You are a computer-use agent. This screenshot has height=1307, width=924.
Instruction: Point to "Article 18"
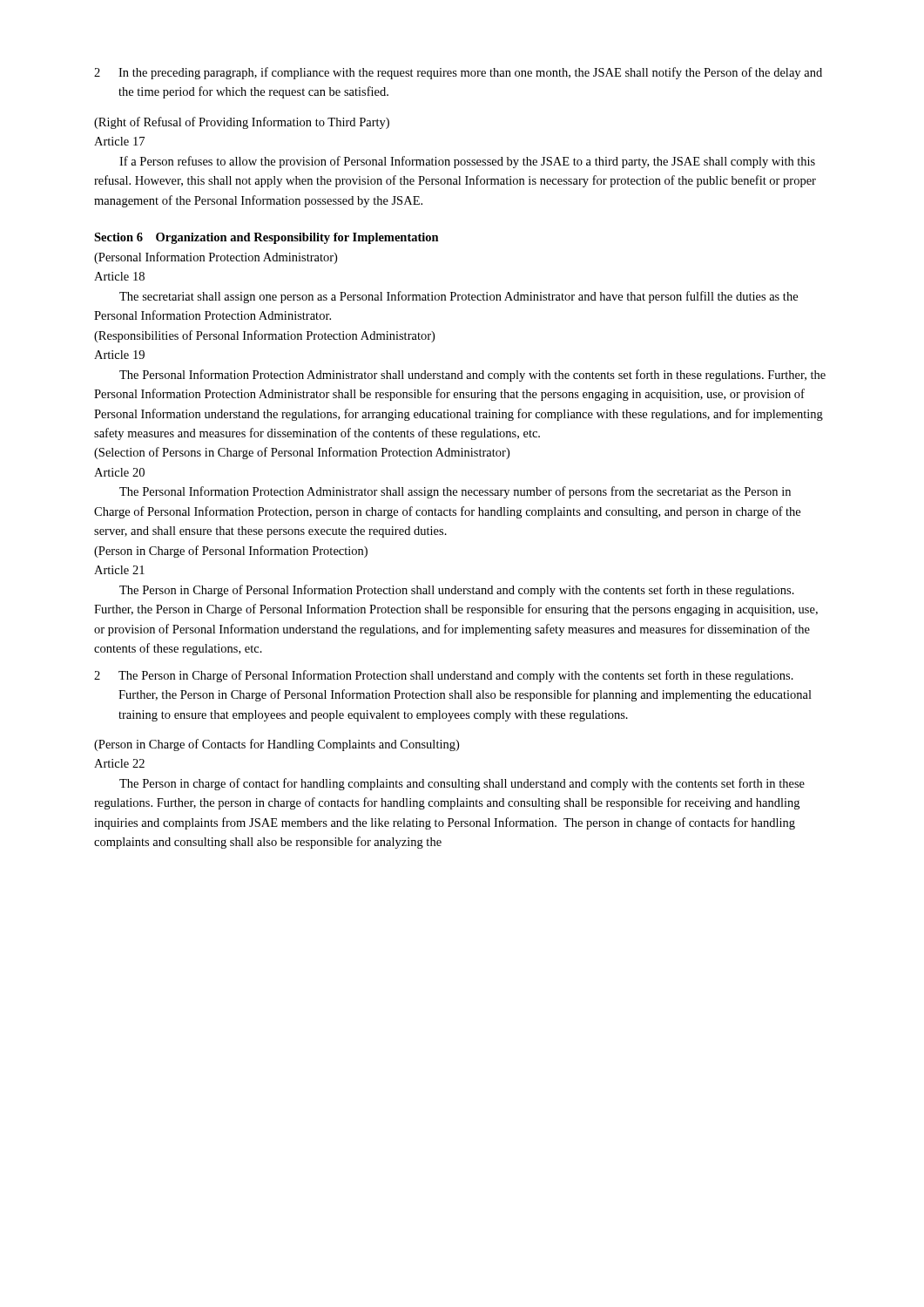[x=119, y=276]
